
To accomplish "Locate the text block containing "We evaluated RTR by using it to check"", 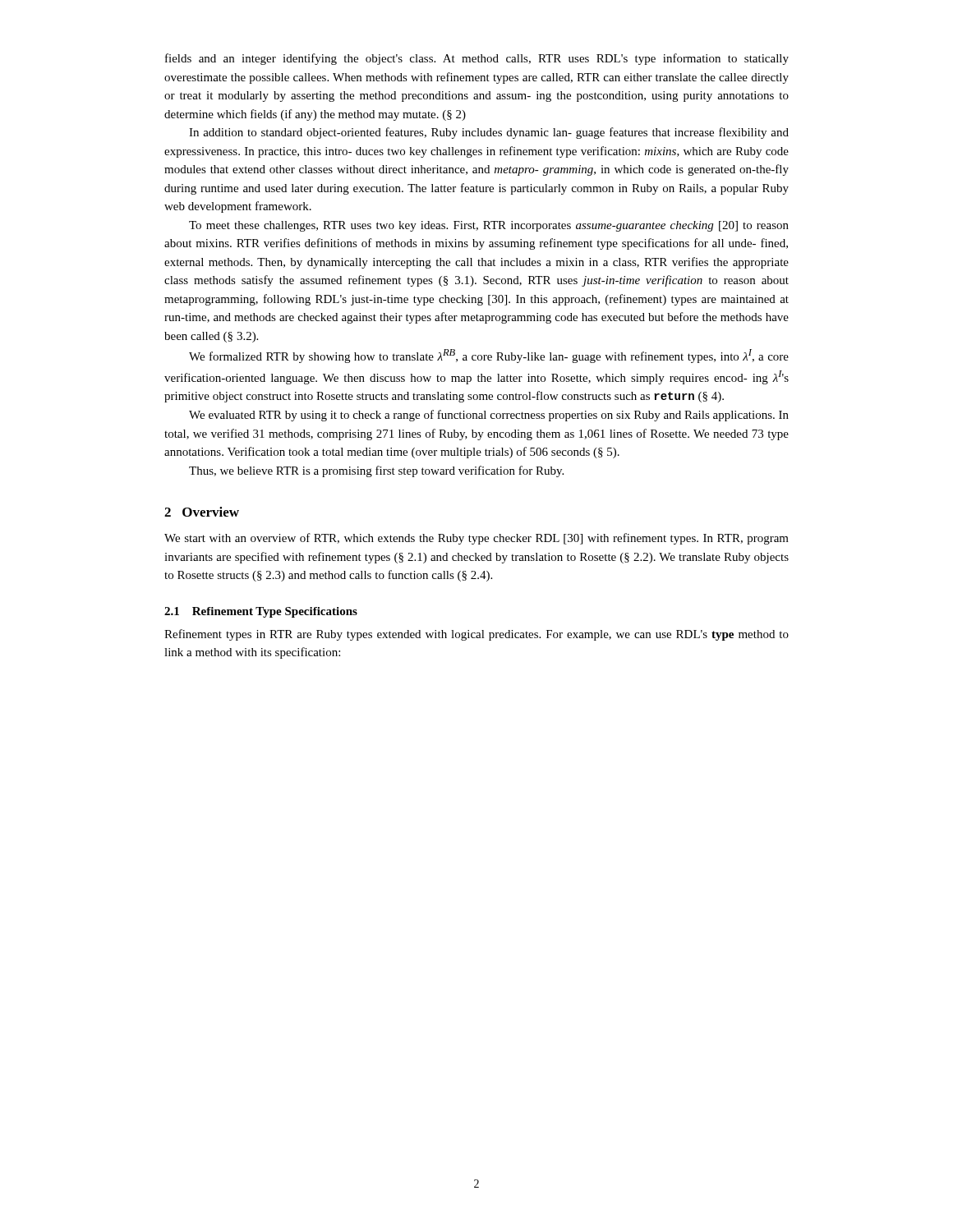I will tap(476, 433).
